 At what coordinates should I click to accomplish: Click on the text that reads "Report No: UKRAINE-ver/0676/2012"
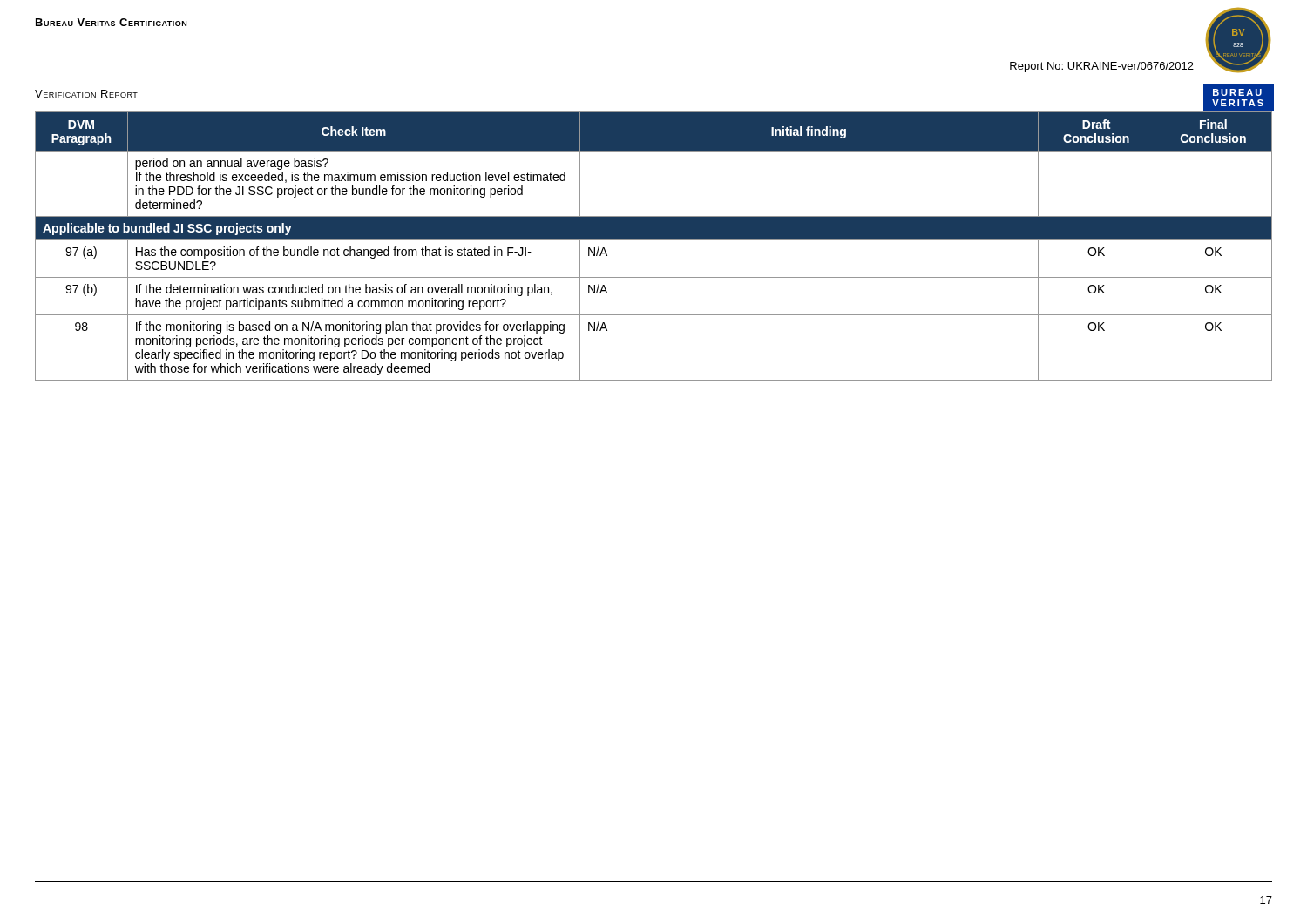pos(1101,66)
